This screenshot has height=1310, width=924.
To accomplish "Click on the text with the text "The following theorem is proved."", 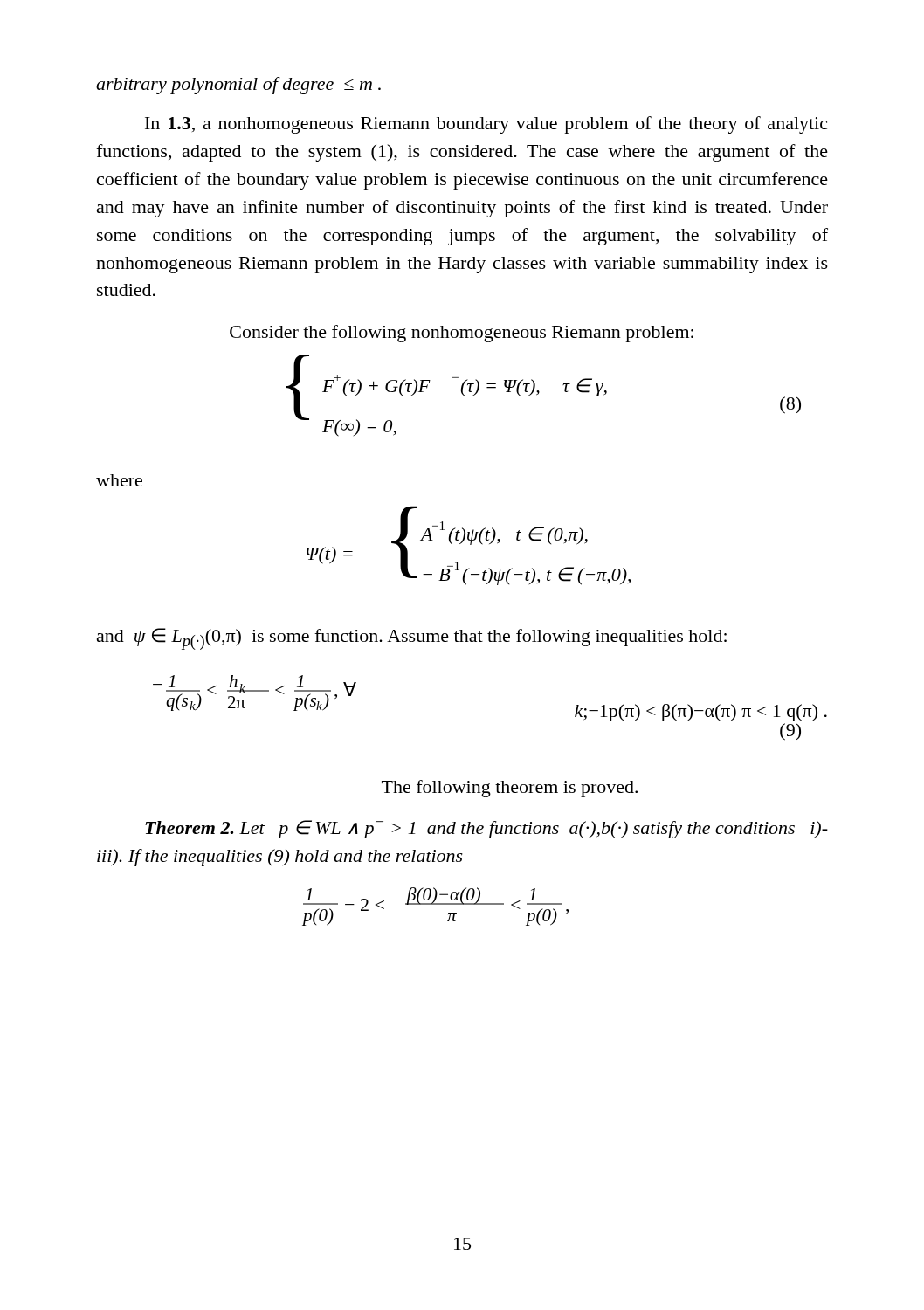I will (x=486, y=787).
